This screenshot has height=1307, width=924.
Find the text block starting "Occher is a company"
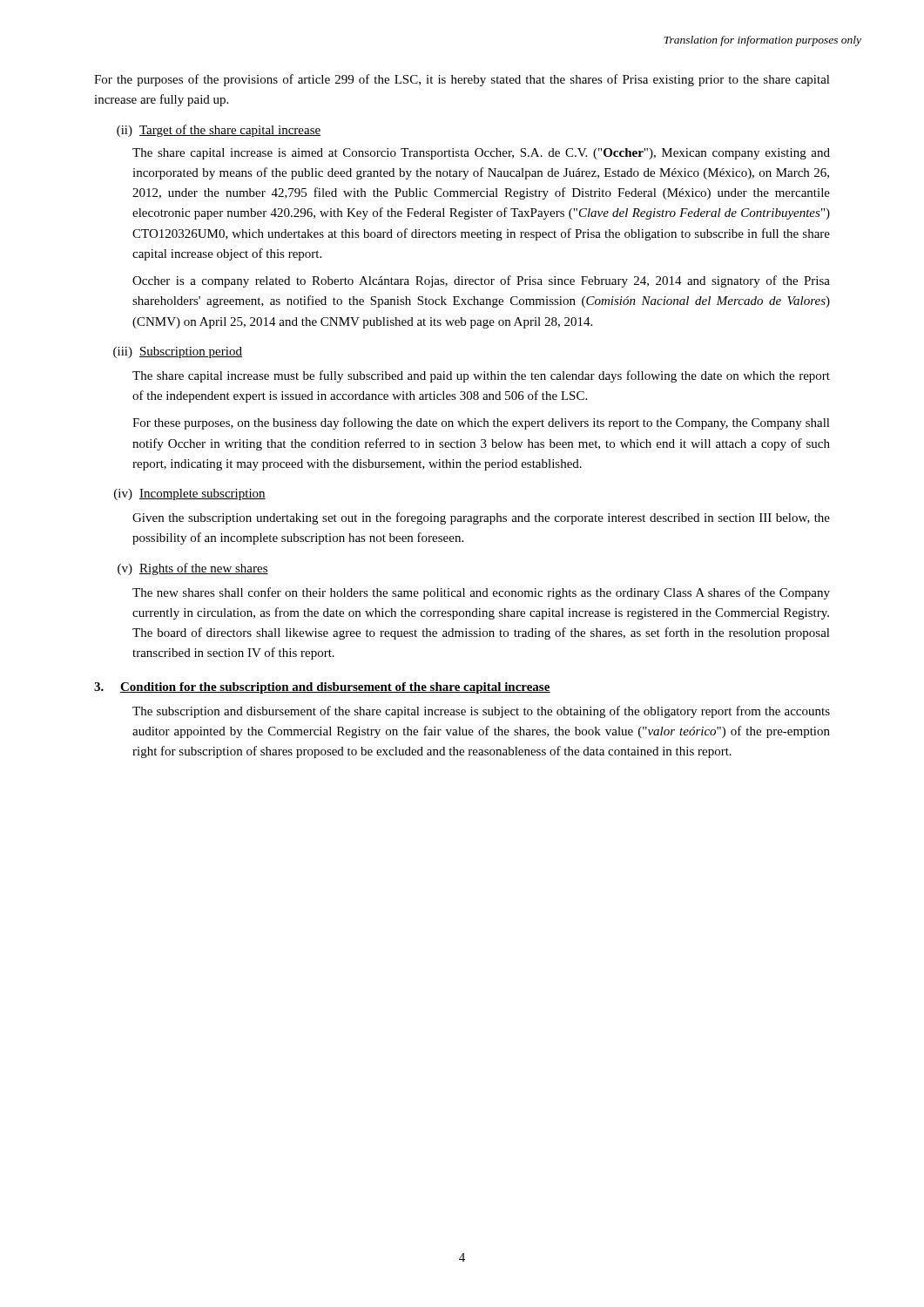point(481,301)
